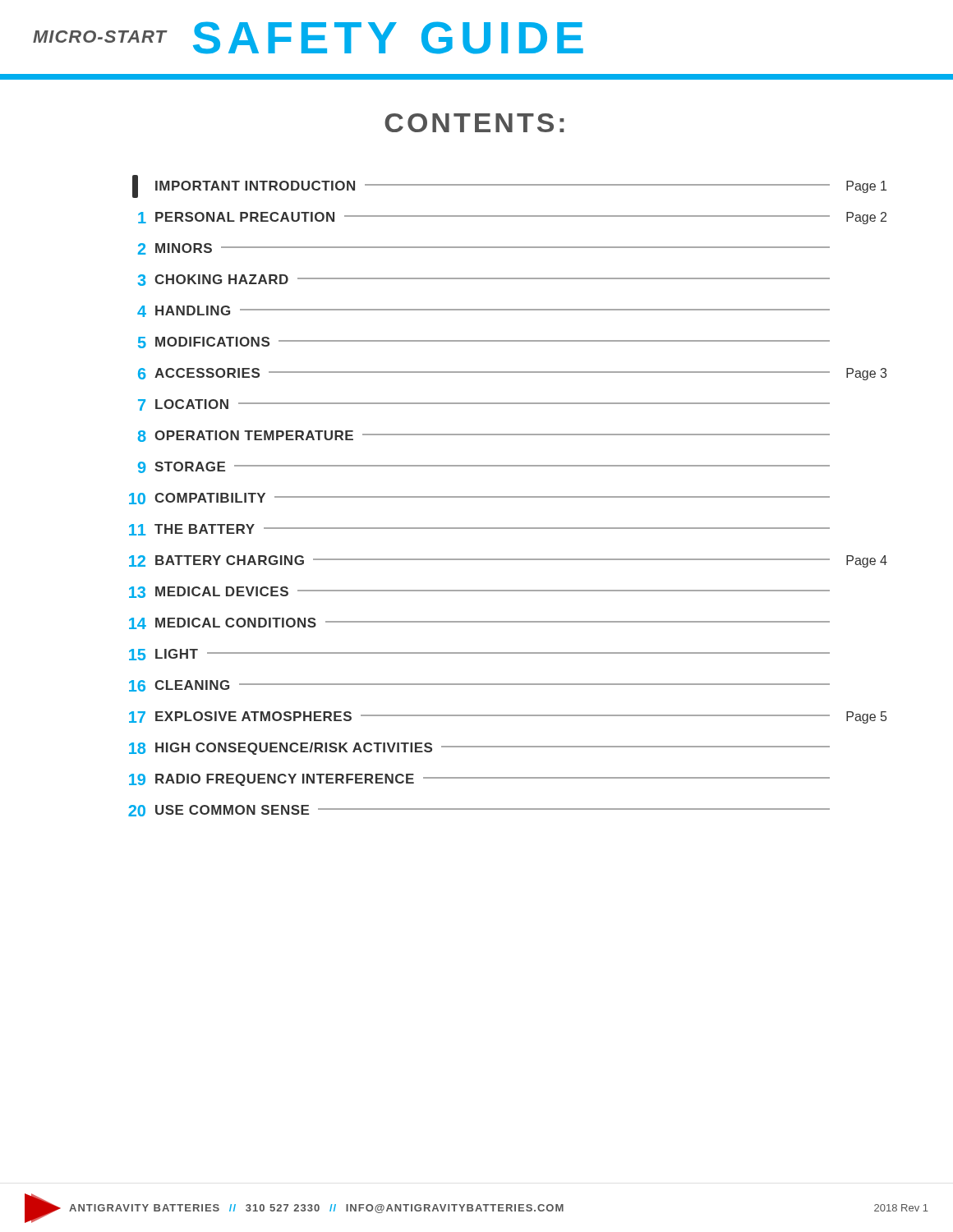Locate the list item that says "7 LOCATION"
The height and width of the screenshot is (1232, 953).
tap(468, 405)
